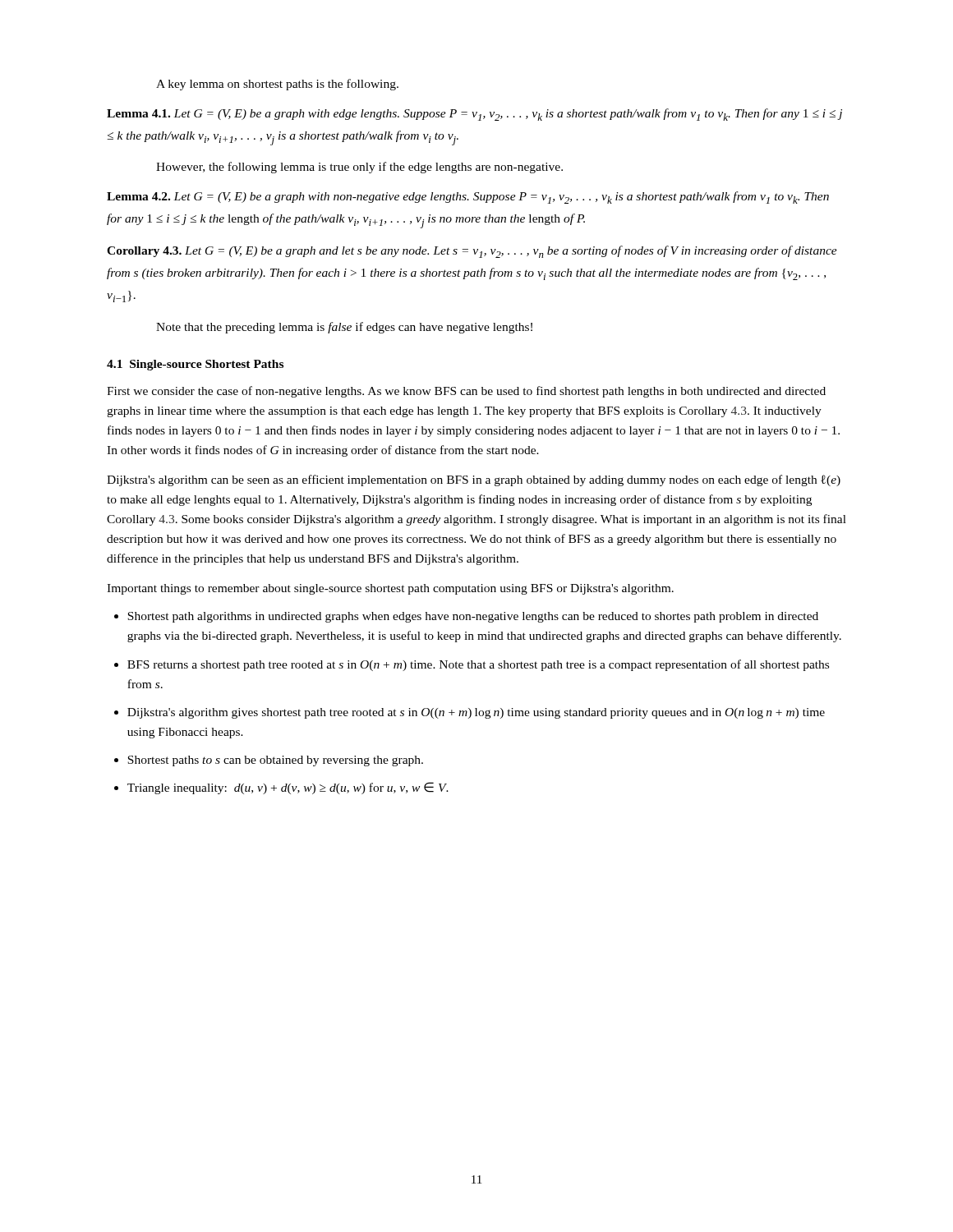Navigate to the passage starting "Corollary 4.3. Let G = (V,"
This screenshot has width=953, height=1232.
476,274
